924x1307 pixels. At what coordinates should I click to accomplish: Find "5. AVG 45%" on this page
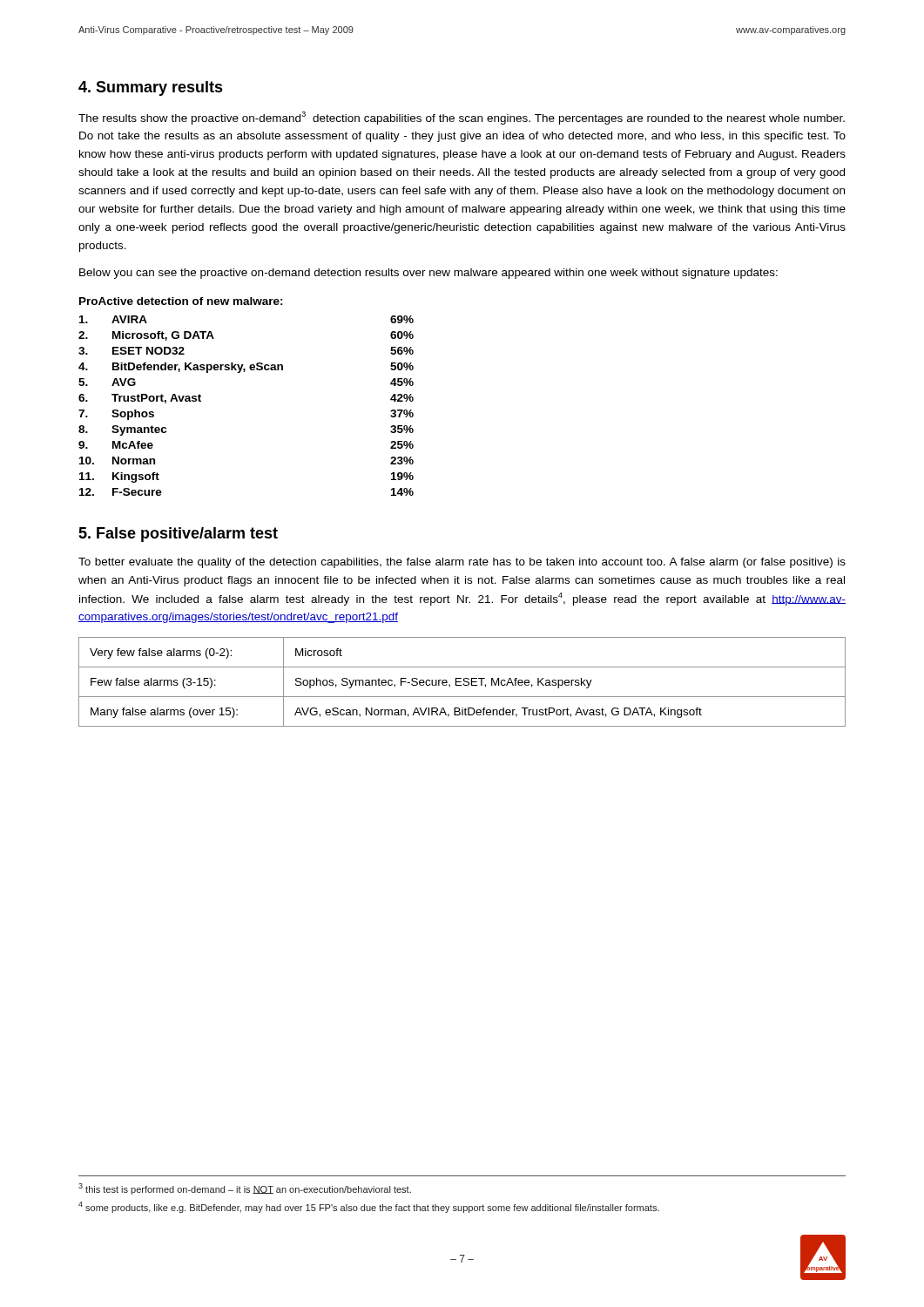point(246,382)
